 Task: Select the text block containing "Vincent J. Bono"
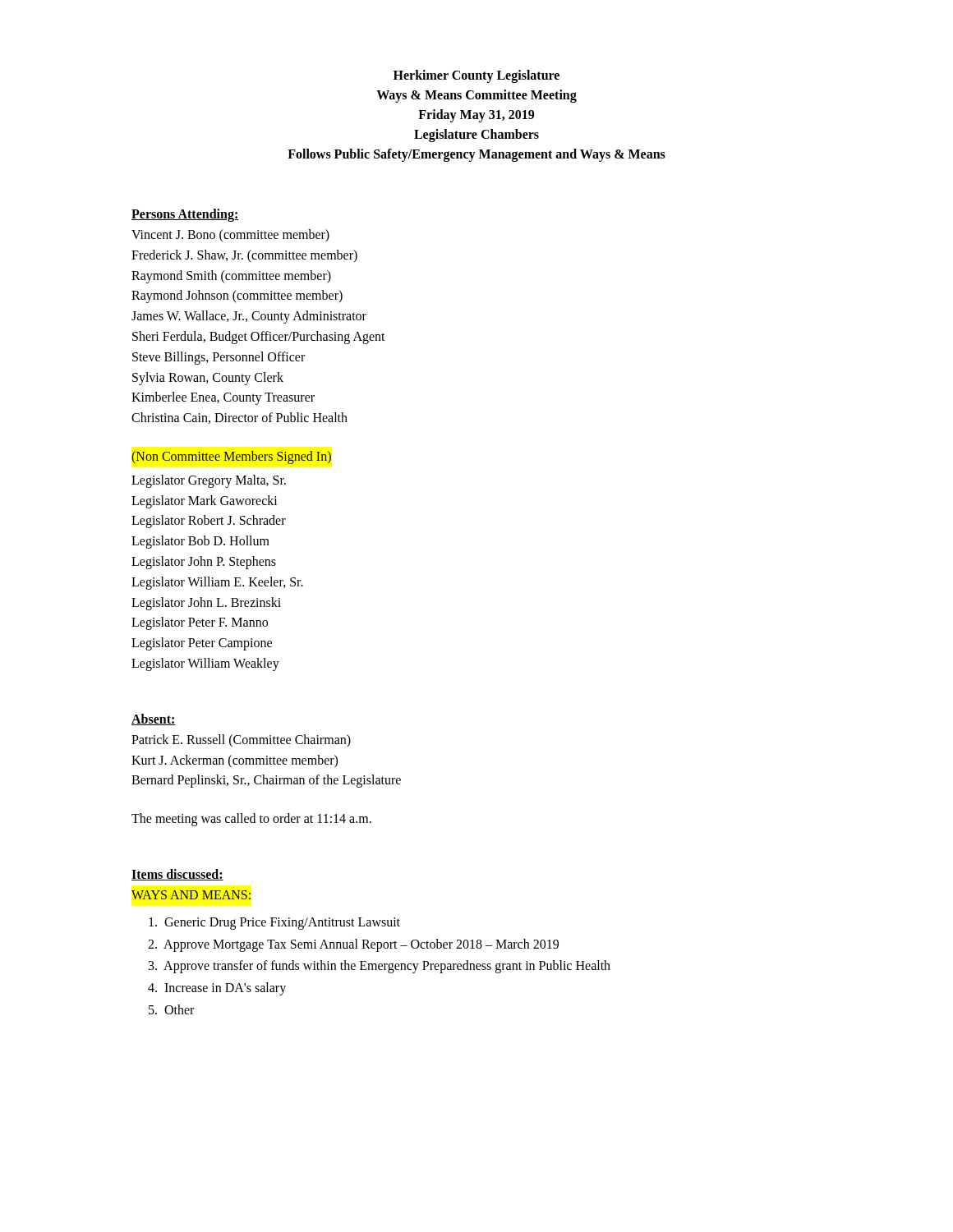point(258,326)
